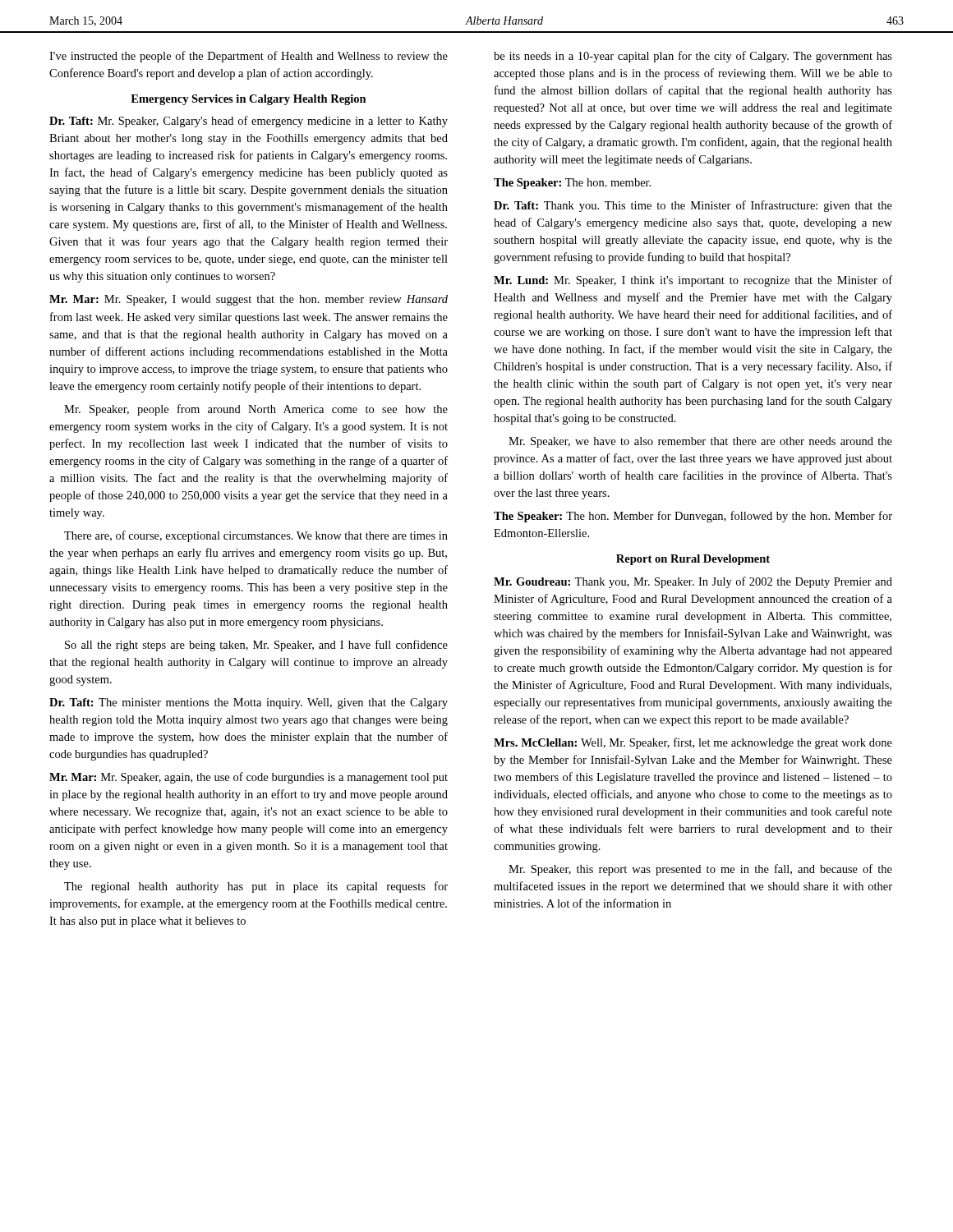Image resolution: width=953 pixels, height=1232 pixels.
Task: Click the section header that begins "Emergency Services in Calgary"
Action: 248,99
